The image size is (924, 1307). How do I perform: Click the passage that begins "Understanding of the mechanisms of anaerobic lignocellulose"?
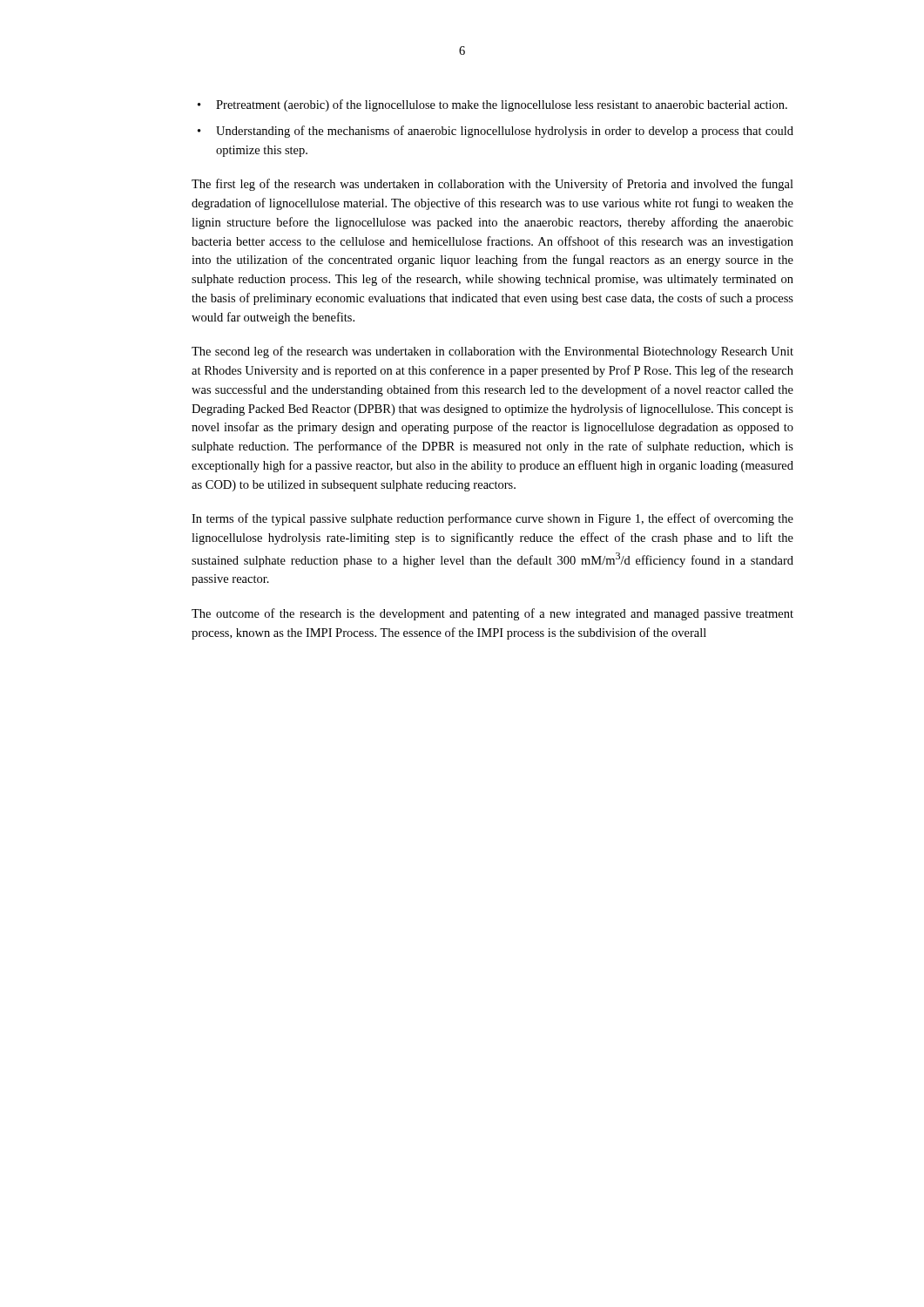505,140
